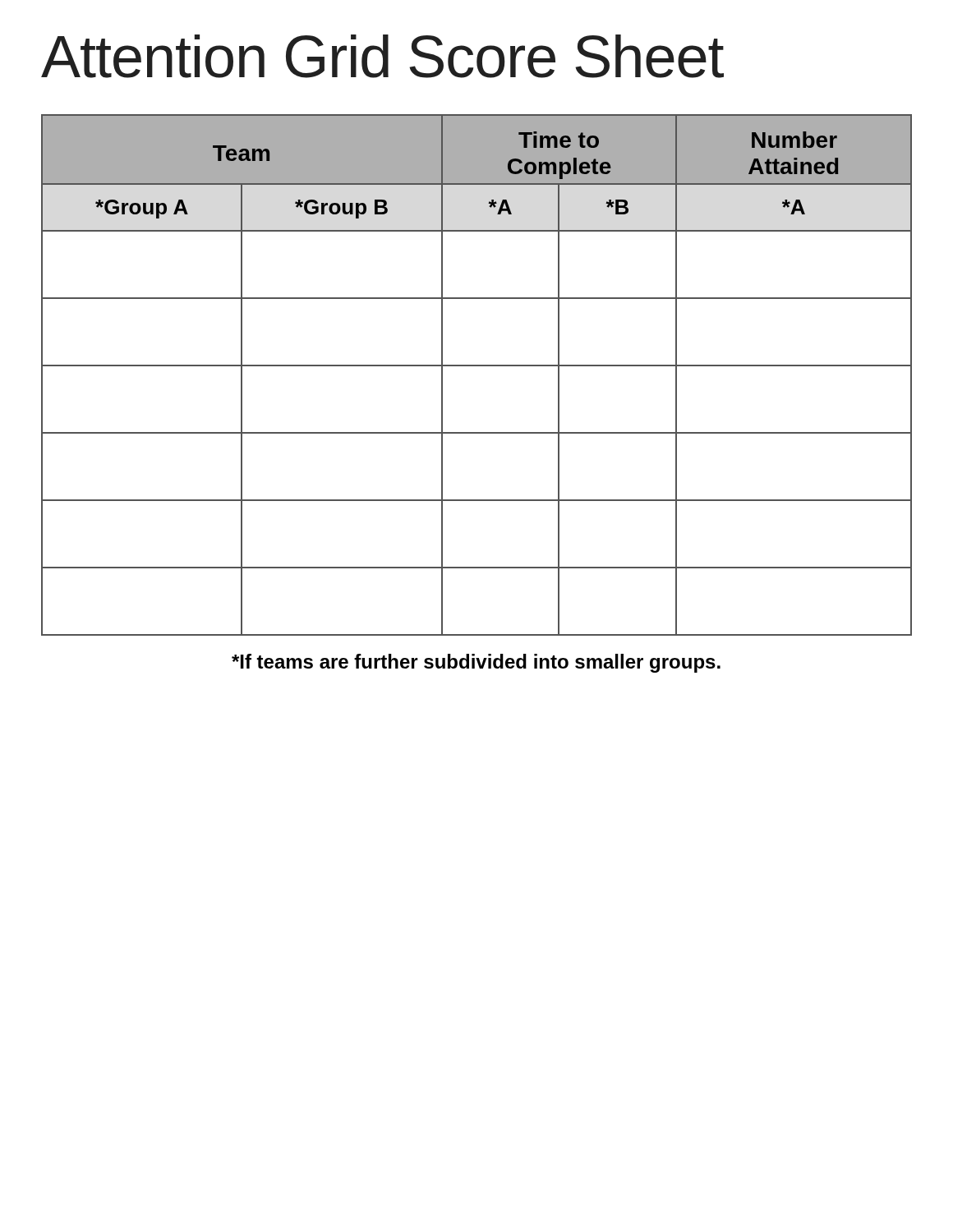Find the block on this page that starts "If teams are further"
This screenshot has height=1232, width=953.
point(476,662)
